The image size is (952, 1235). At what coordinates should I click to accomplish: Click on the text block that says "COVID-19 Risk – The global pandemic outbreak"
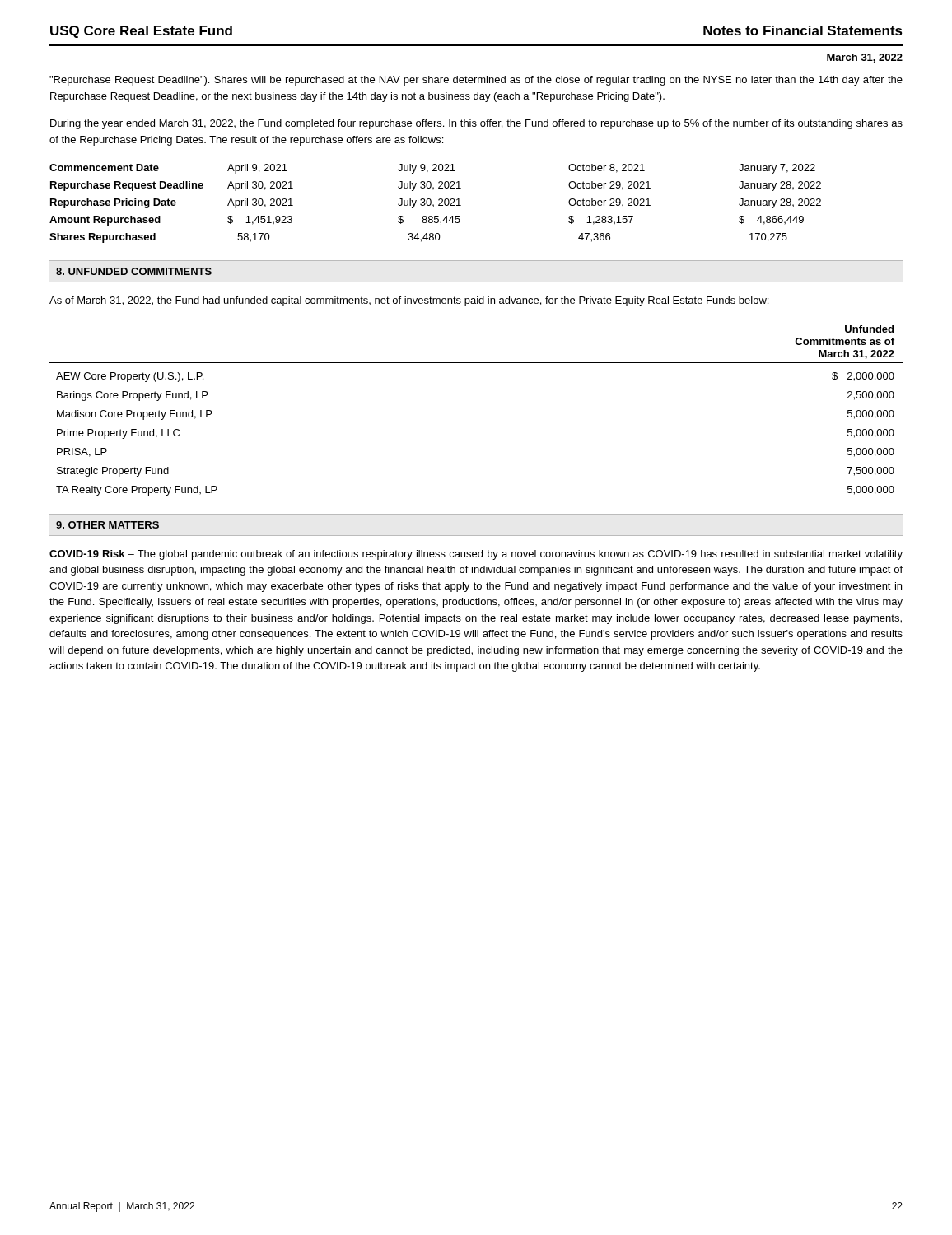pos(476,609)
